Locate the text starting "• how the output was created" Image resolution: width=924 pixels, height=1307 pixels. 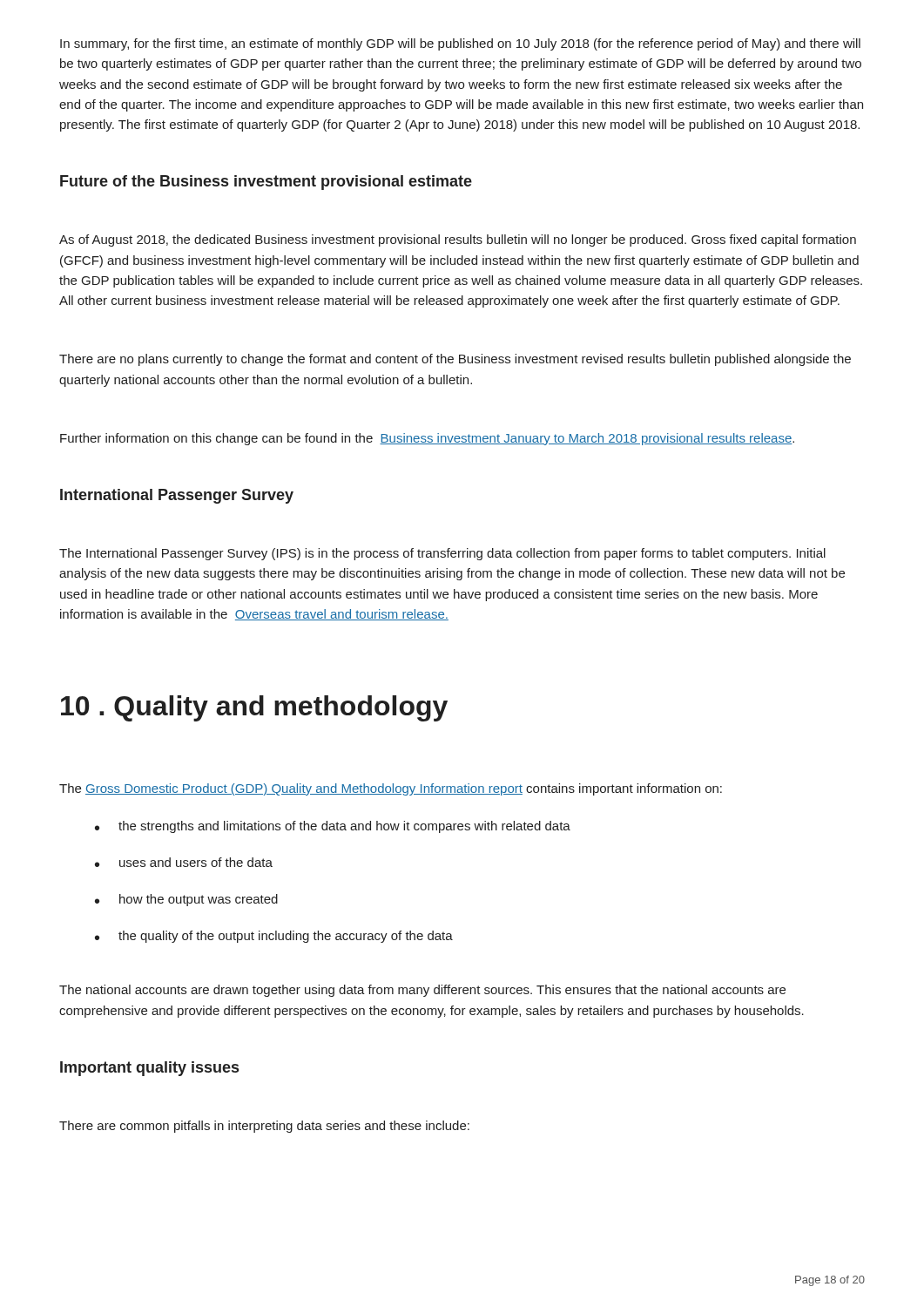186,901
